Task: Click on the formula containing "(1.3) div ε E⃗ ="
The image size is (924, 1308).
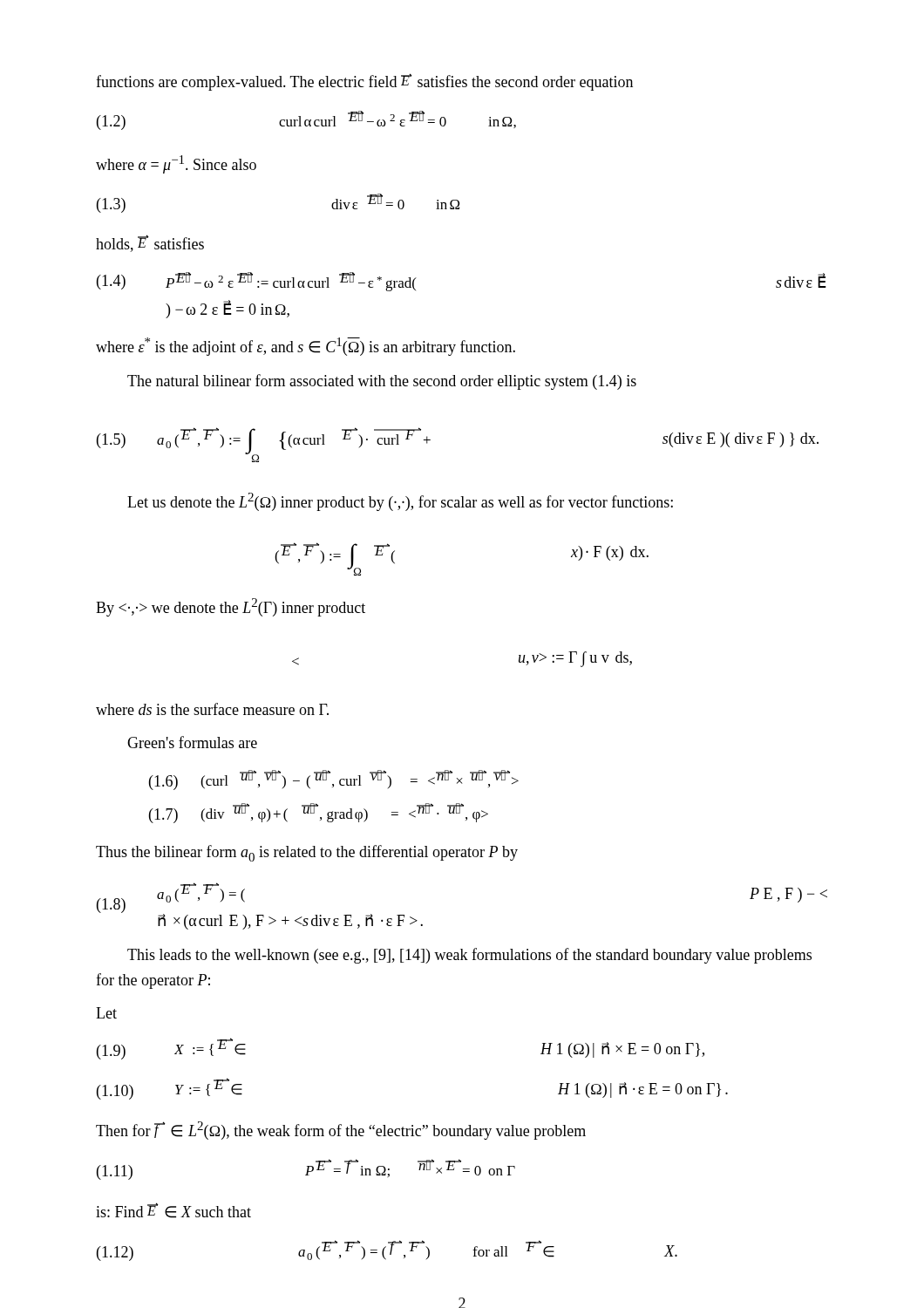Action: tap(436, 205)
